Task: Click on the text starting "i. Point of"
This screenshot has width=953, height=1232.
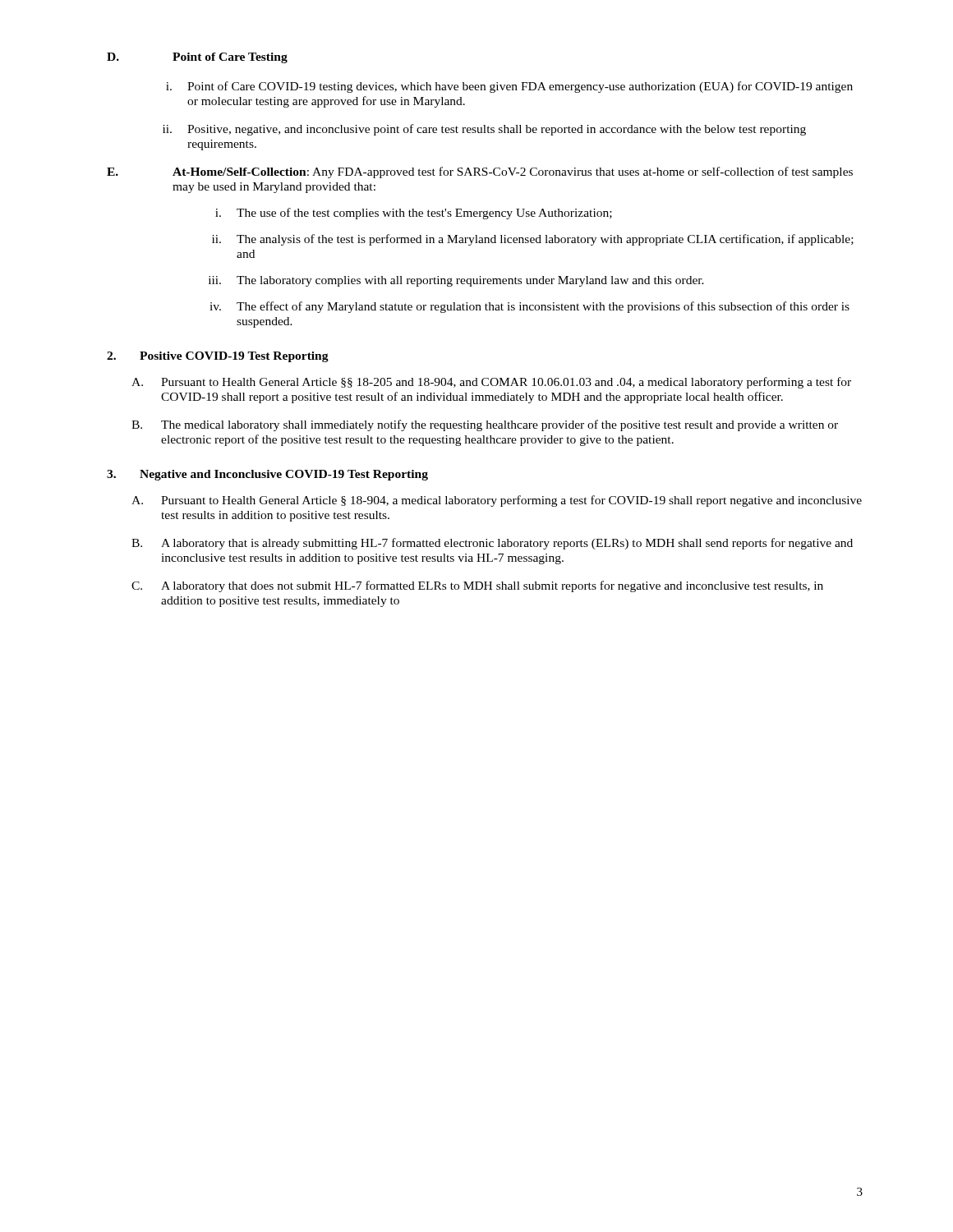Action: coord(493,94)
